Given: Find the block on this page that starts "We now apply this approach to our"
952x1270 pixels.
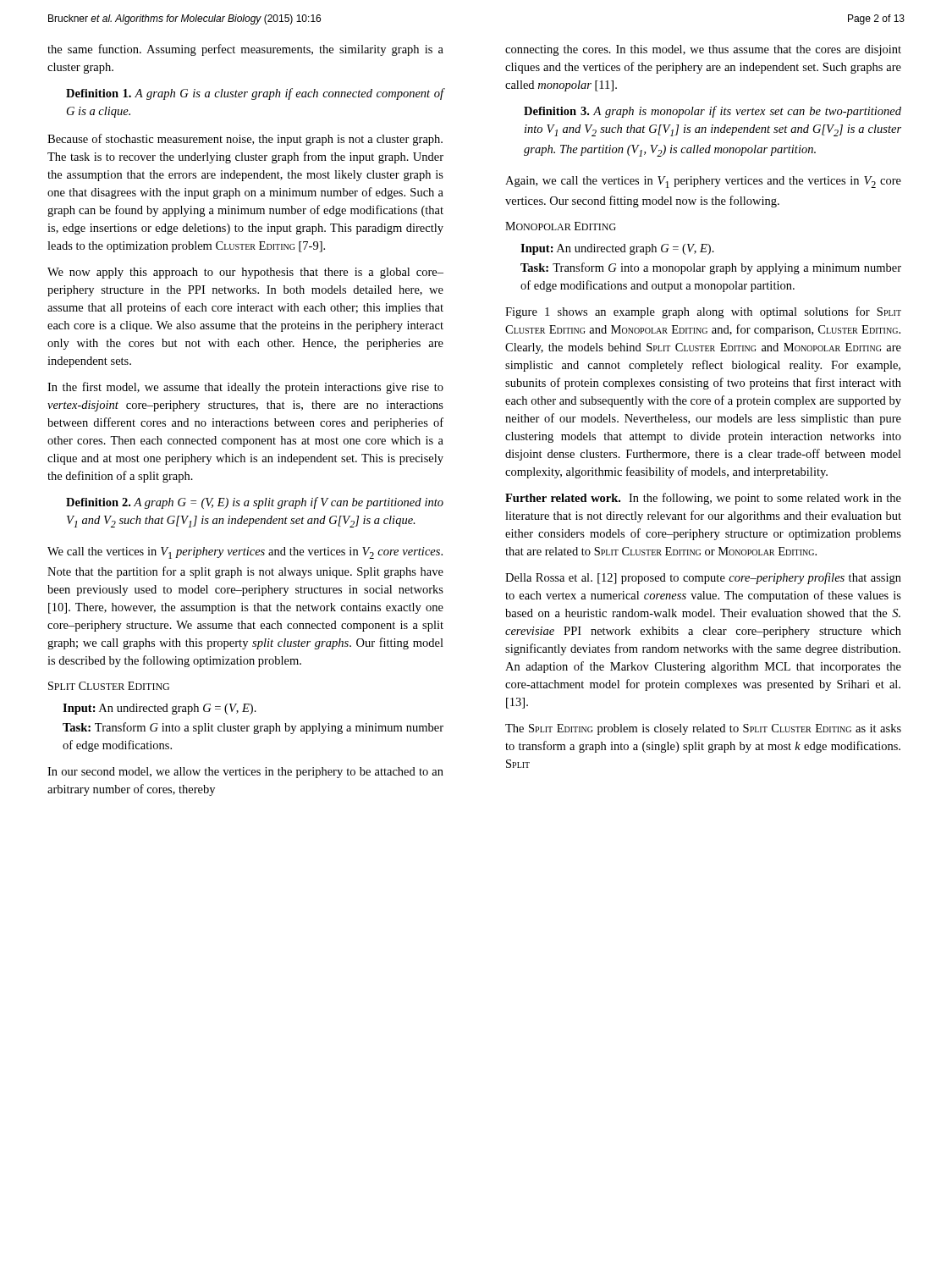Looking at the screenshot, I should click(x=245, y=317).
